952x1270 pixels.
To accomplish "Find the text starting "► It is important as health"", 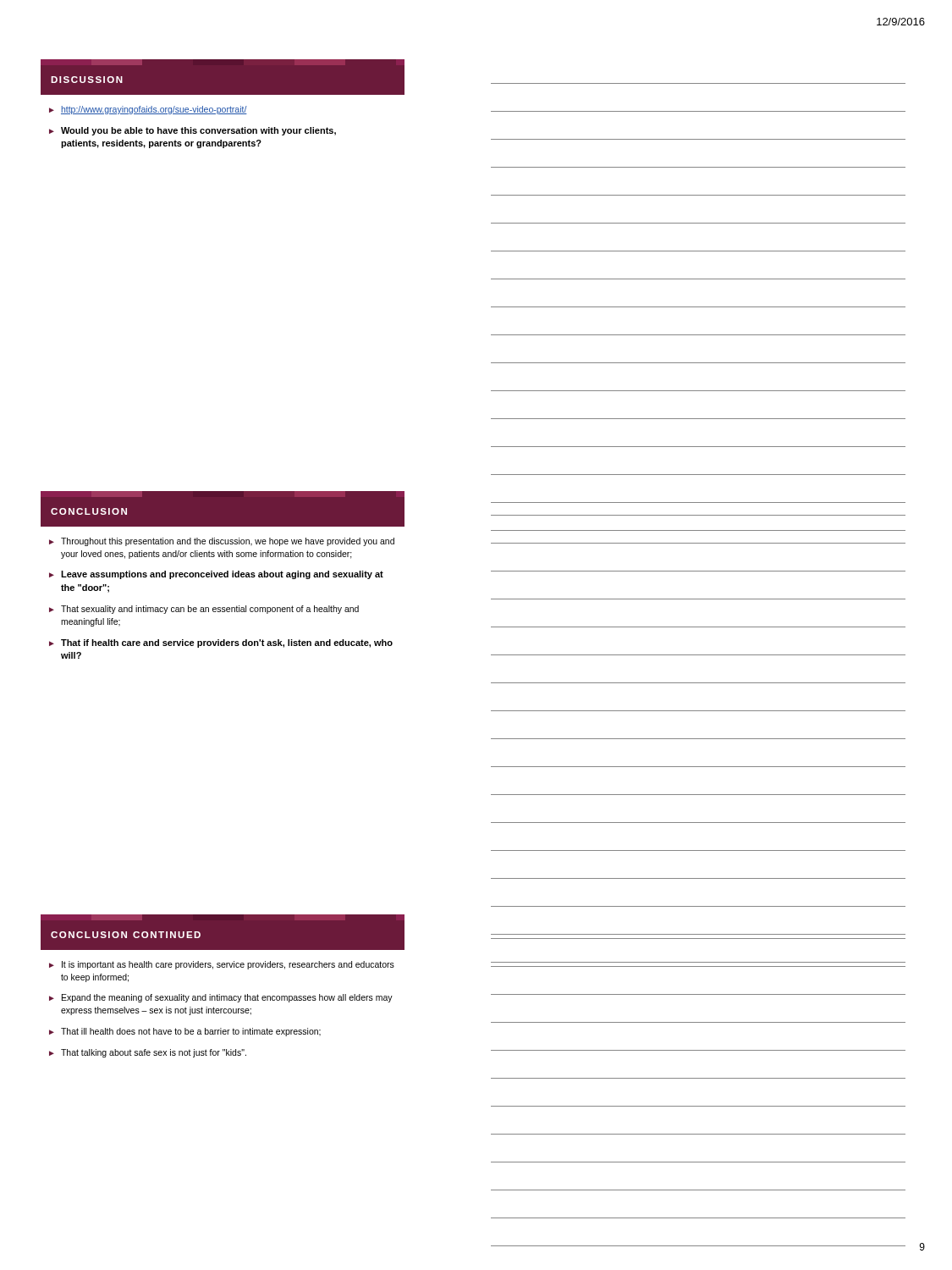I will click(x=223, y=971).
